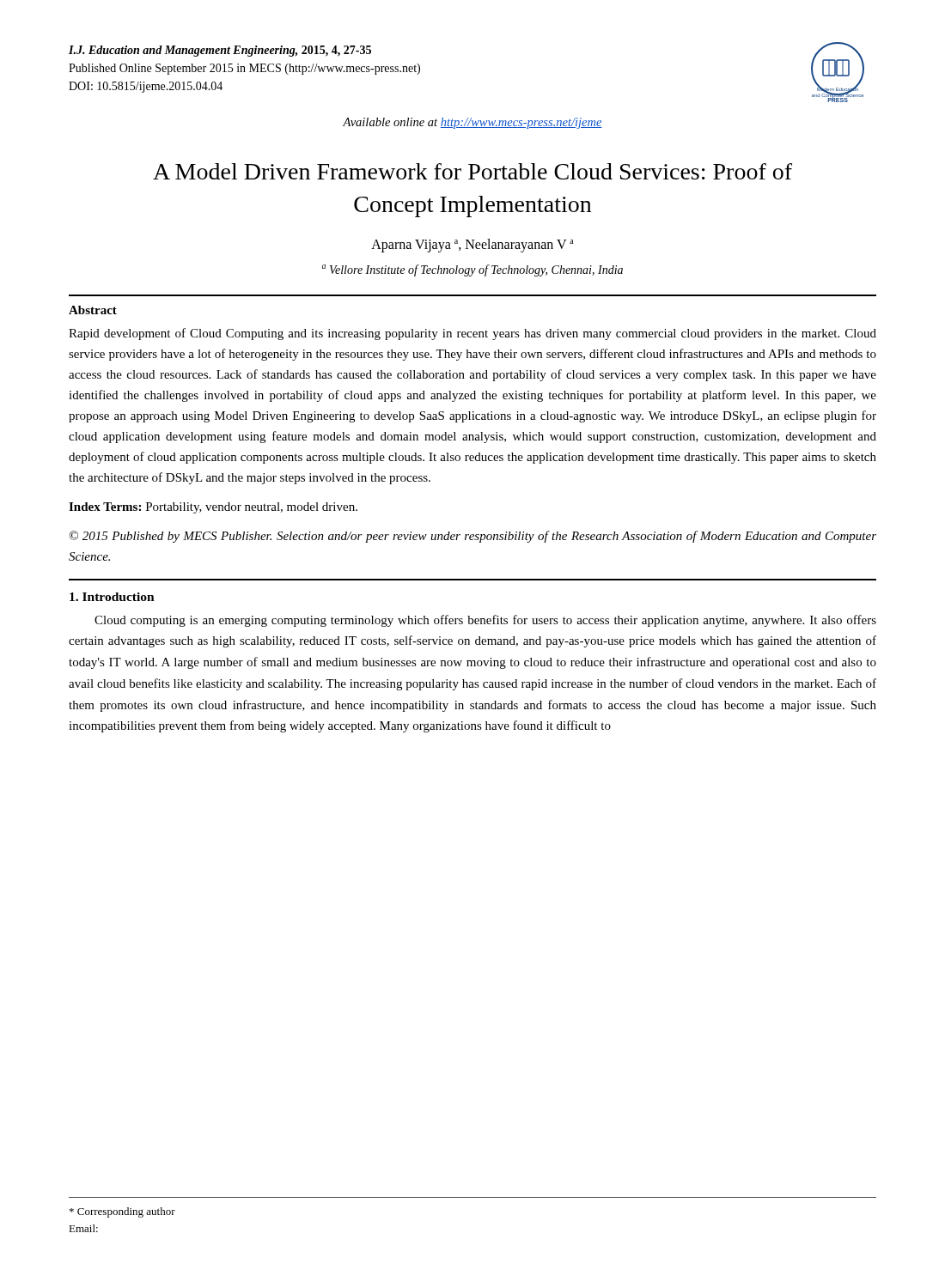Select the section header with the text "1. Introduction"
The image size is (945, 1288).
pos(112,596)
